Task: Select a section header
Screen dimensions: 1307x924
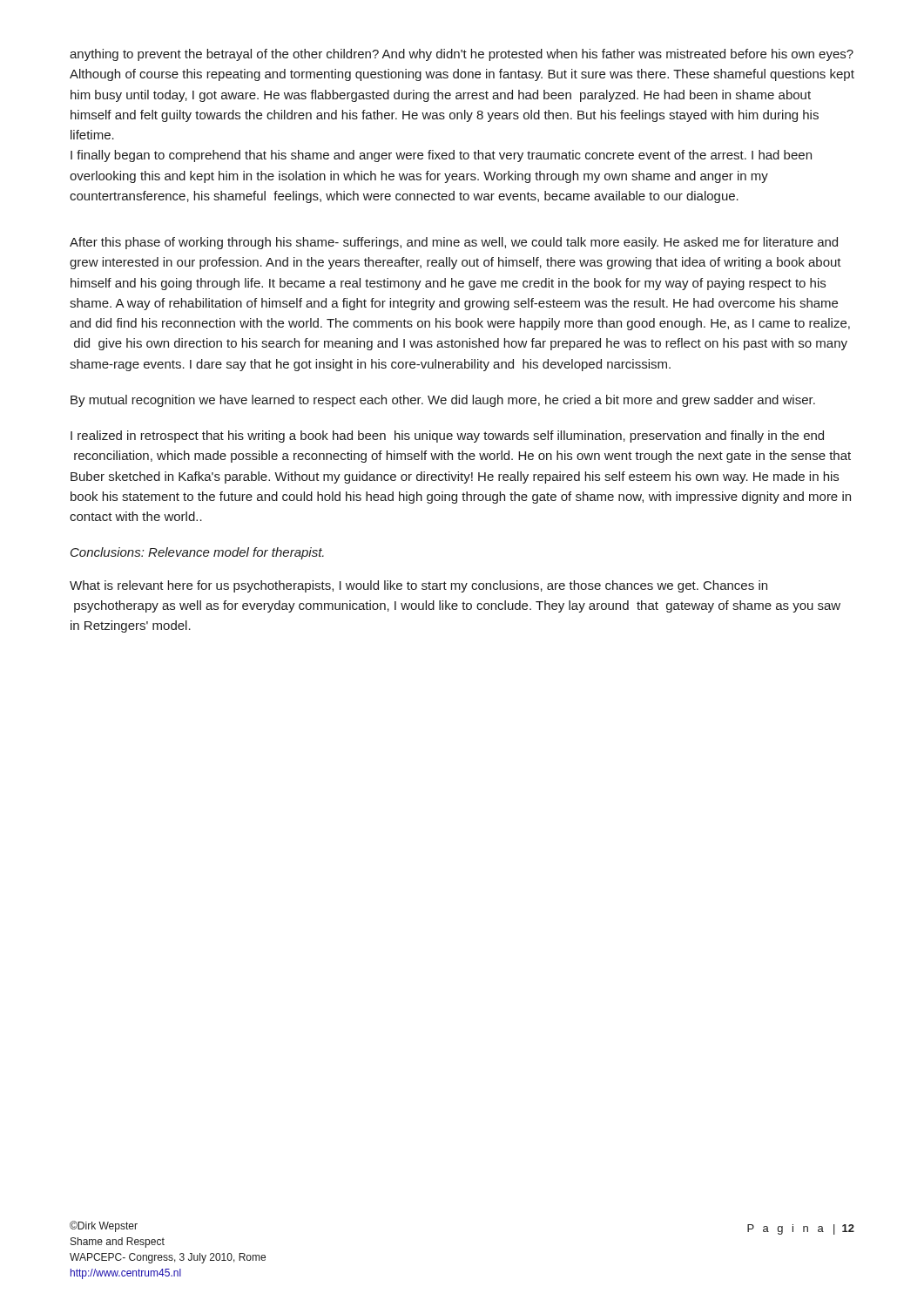Action: point(197,552)
